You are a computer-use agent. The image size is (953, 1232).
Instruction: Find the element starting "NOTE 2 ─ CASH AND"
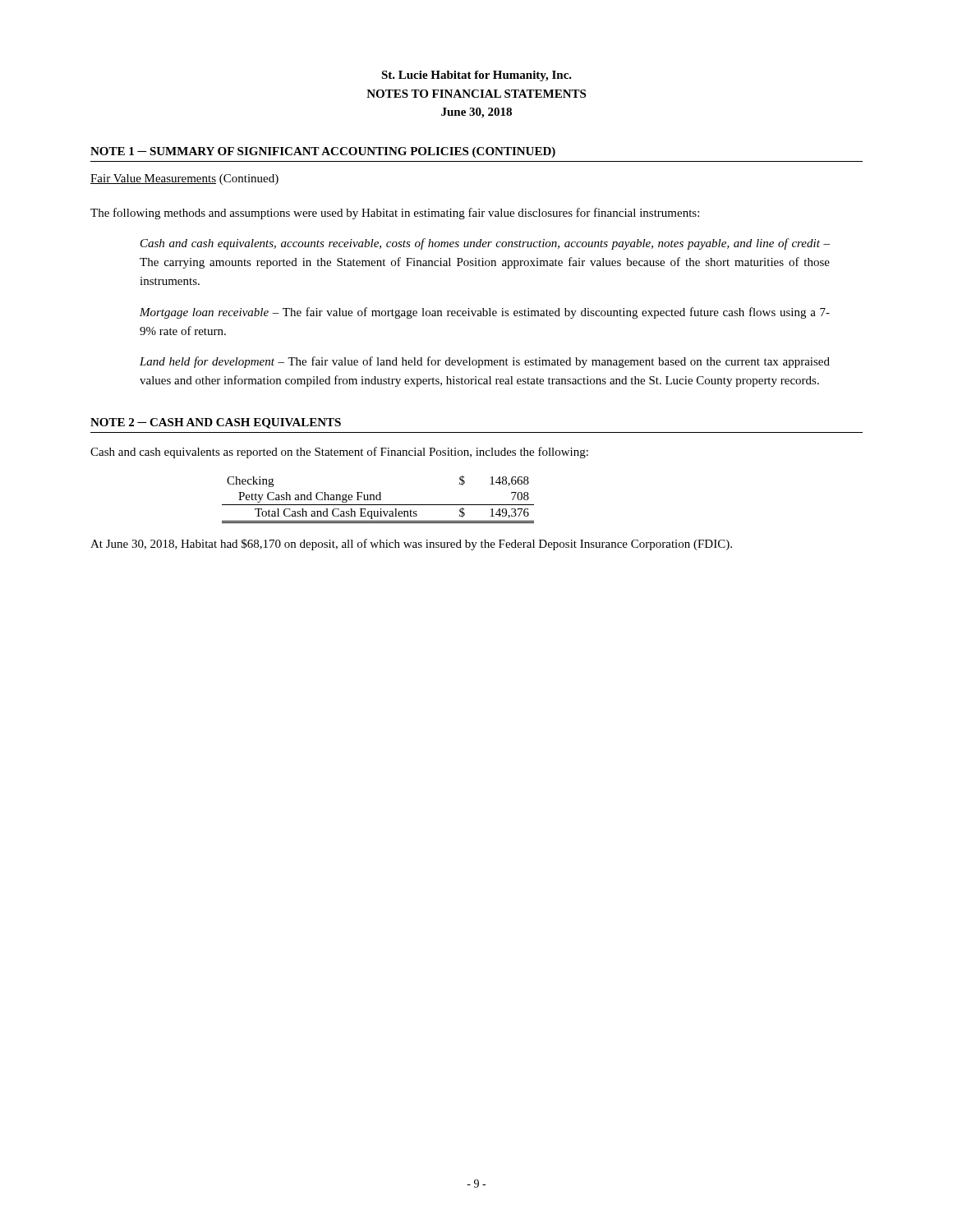216,422
